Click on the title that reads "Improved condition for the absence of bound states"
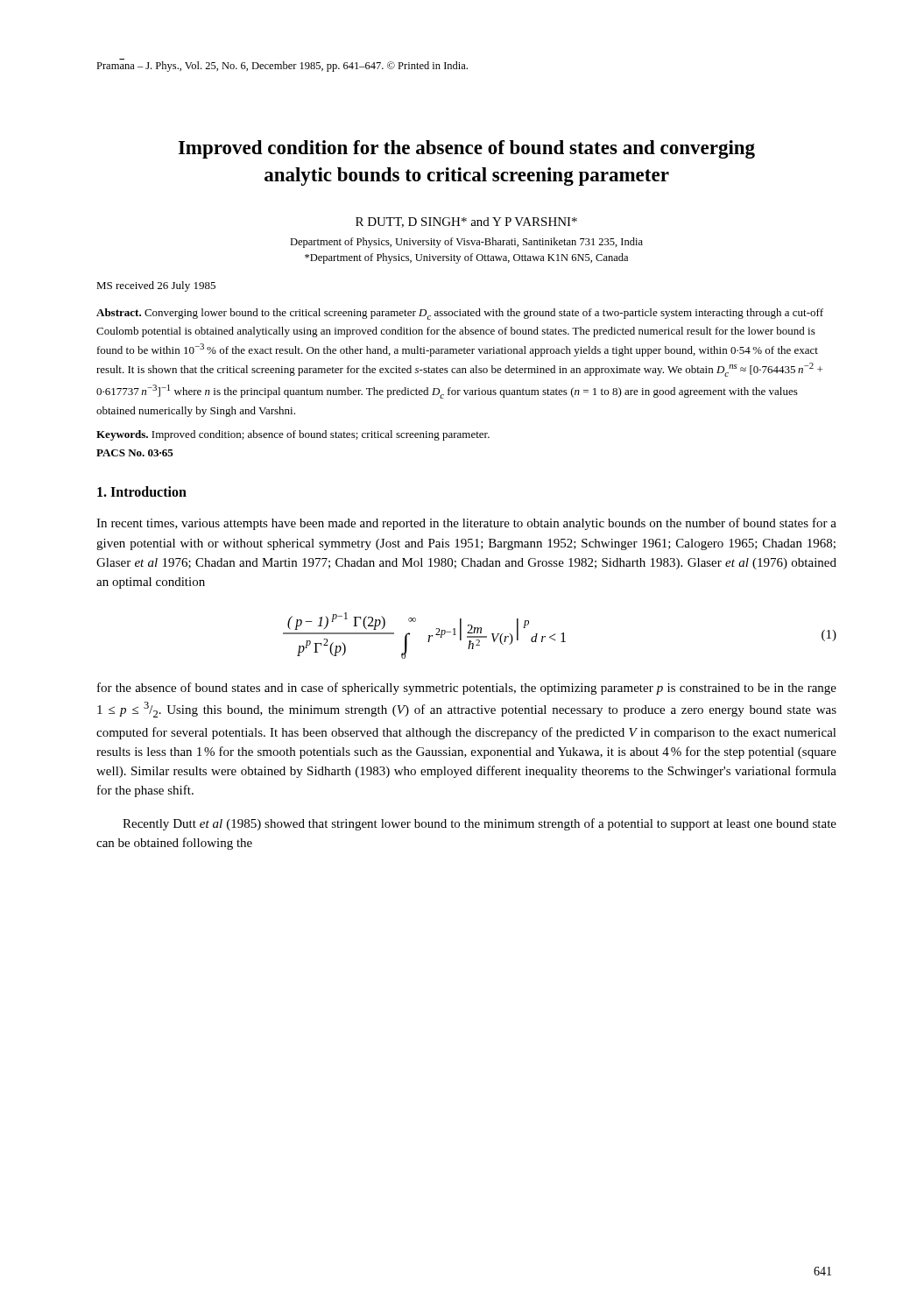The height and width of the screenshot is (1314, 924). 466,161
